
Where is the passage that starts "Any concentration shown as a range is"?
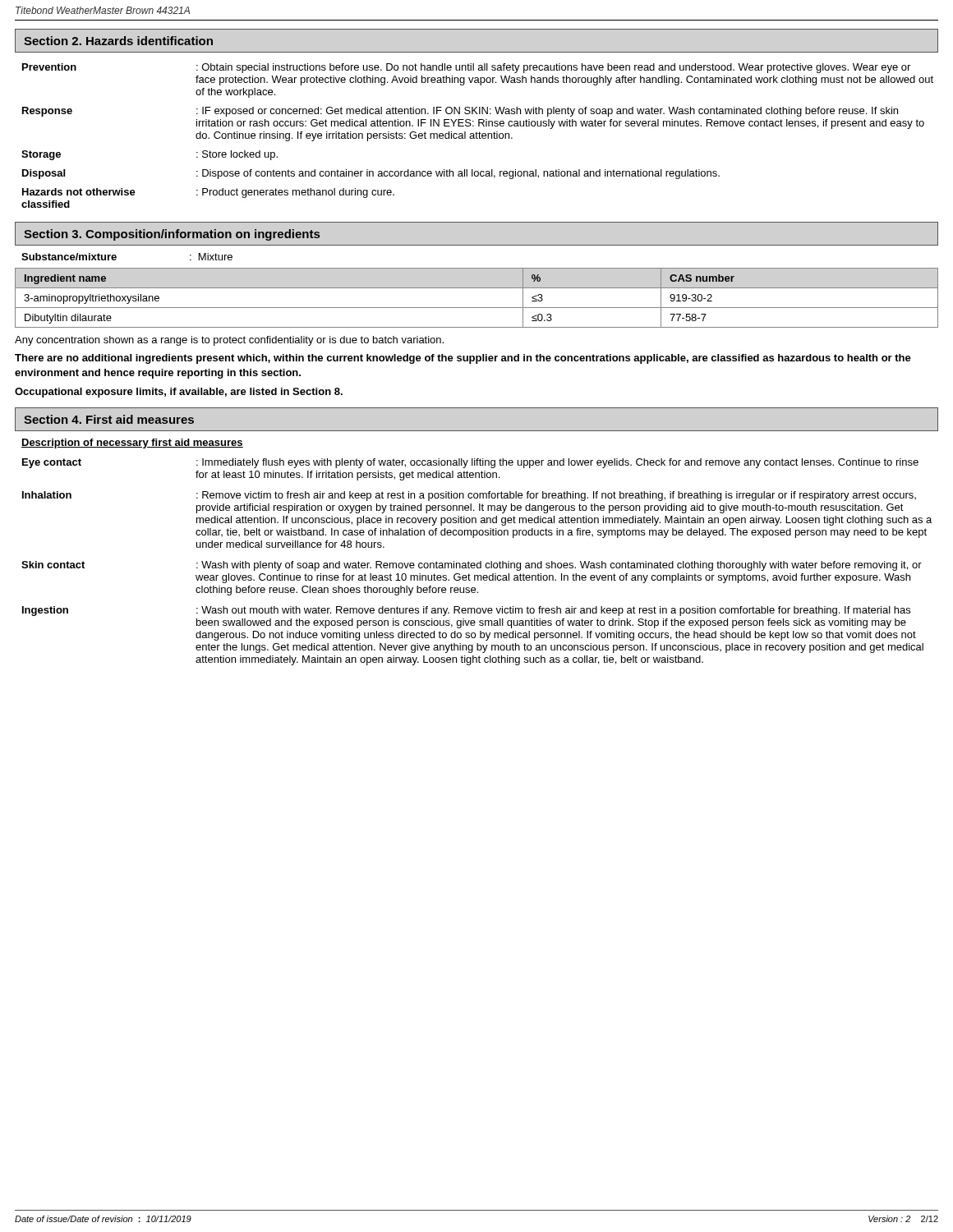(230, 340)
